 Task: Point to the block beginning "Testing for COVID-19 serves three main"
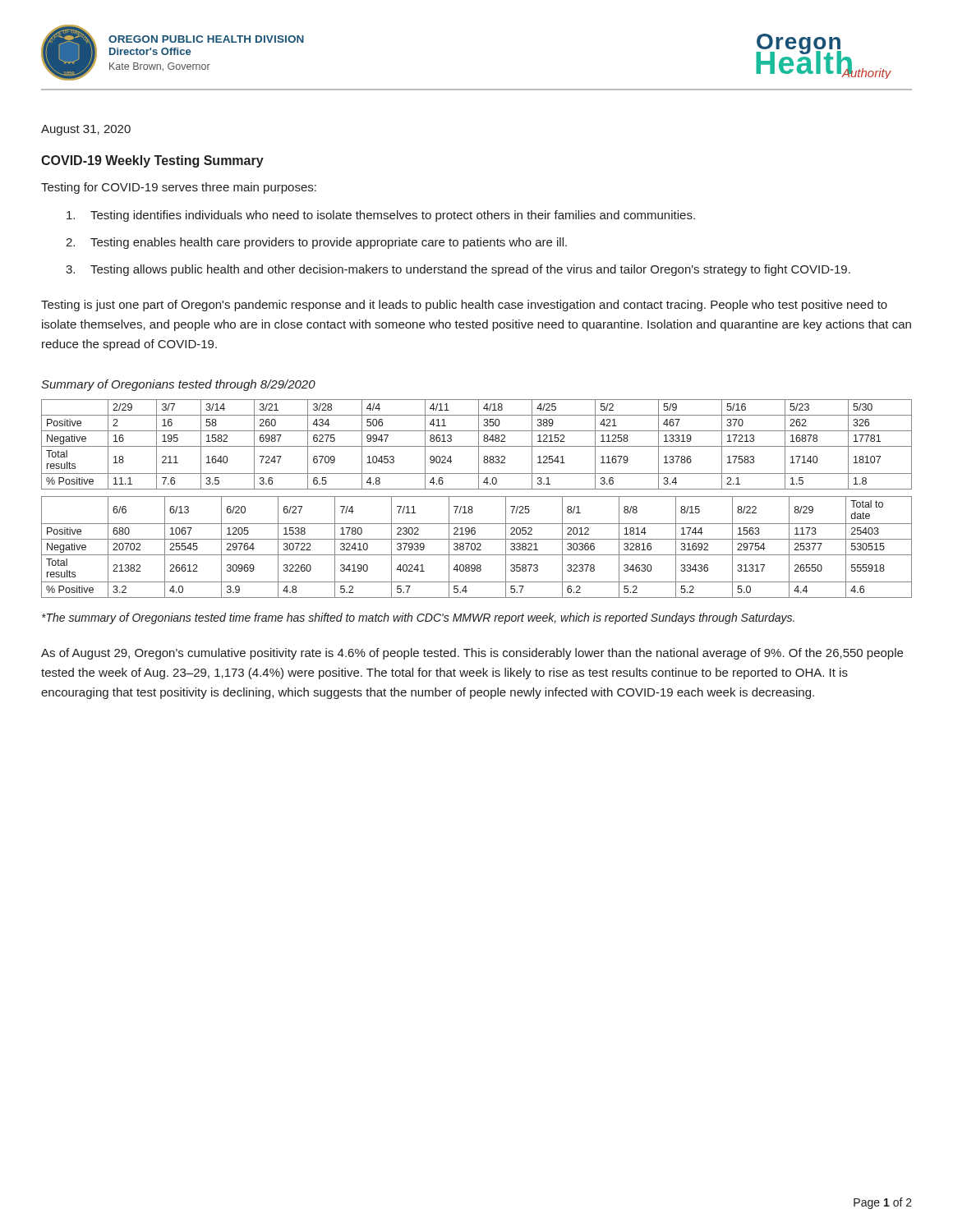pyautogui.click(x=179, y=187)
